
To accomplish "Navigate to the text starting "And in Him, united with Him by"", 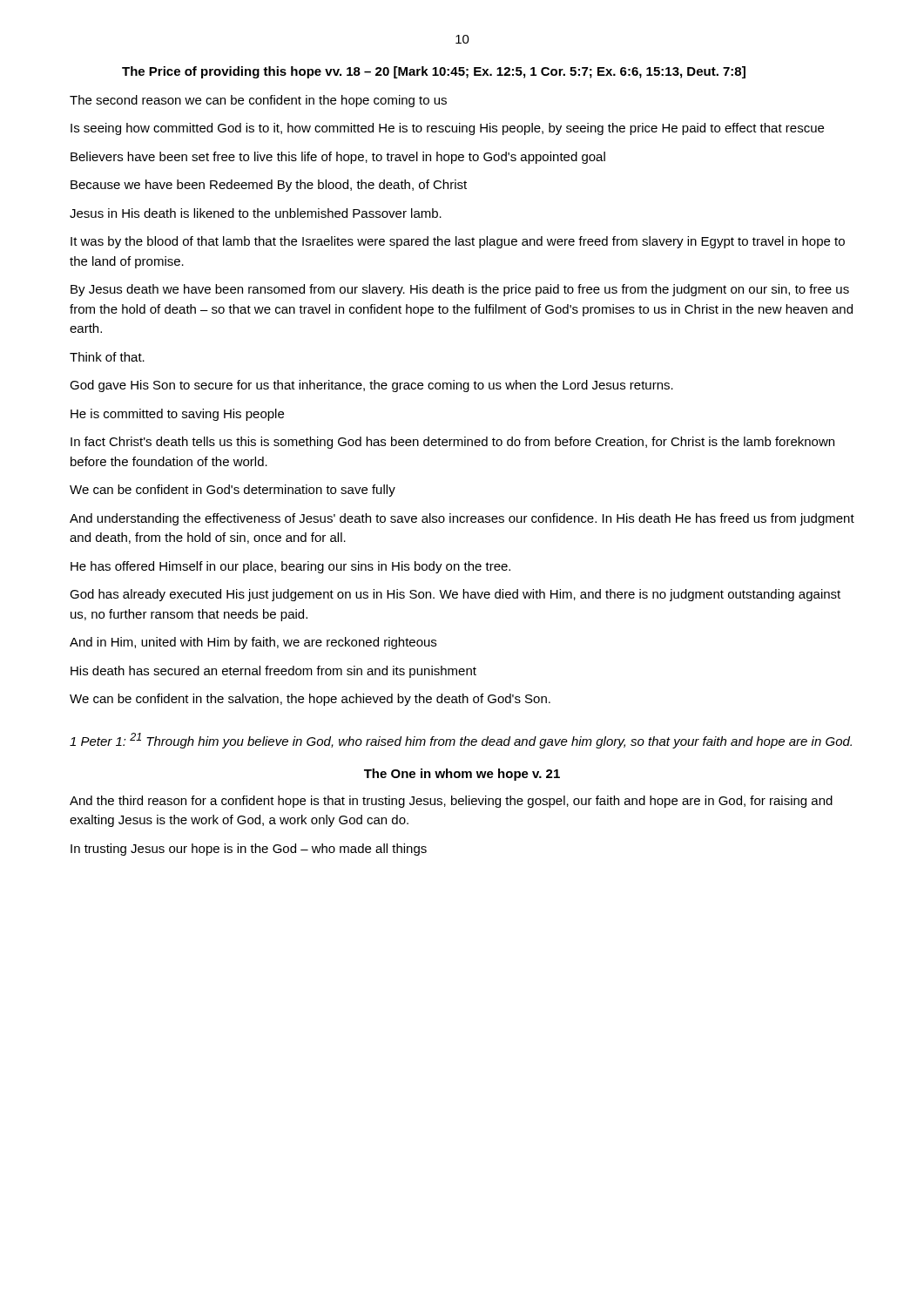I will [x=253, y=643].
